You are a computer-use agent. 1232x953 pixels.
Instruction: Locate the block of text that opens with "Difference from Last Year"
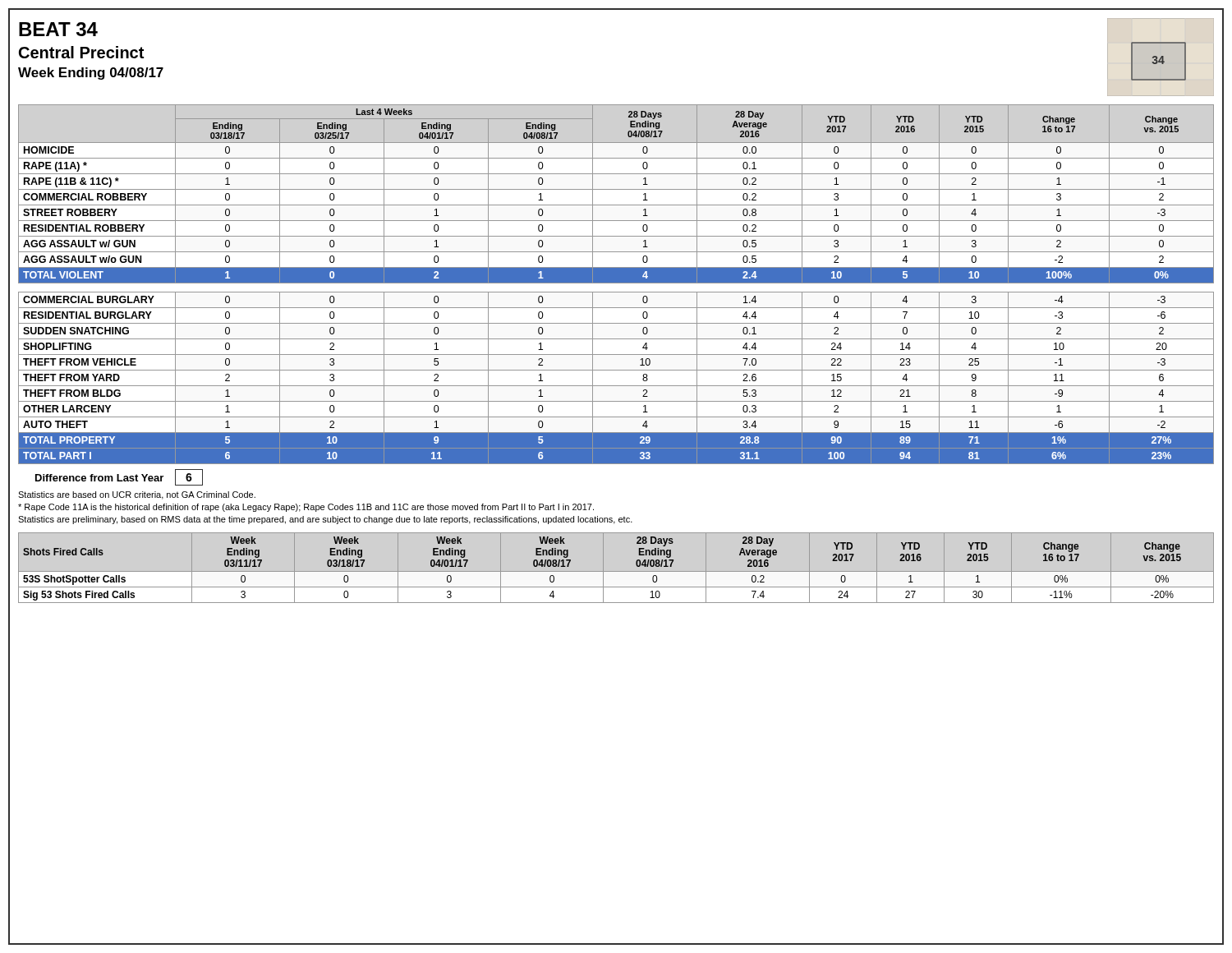click(x=119, y=477)
